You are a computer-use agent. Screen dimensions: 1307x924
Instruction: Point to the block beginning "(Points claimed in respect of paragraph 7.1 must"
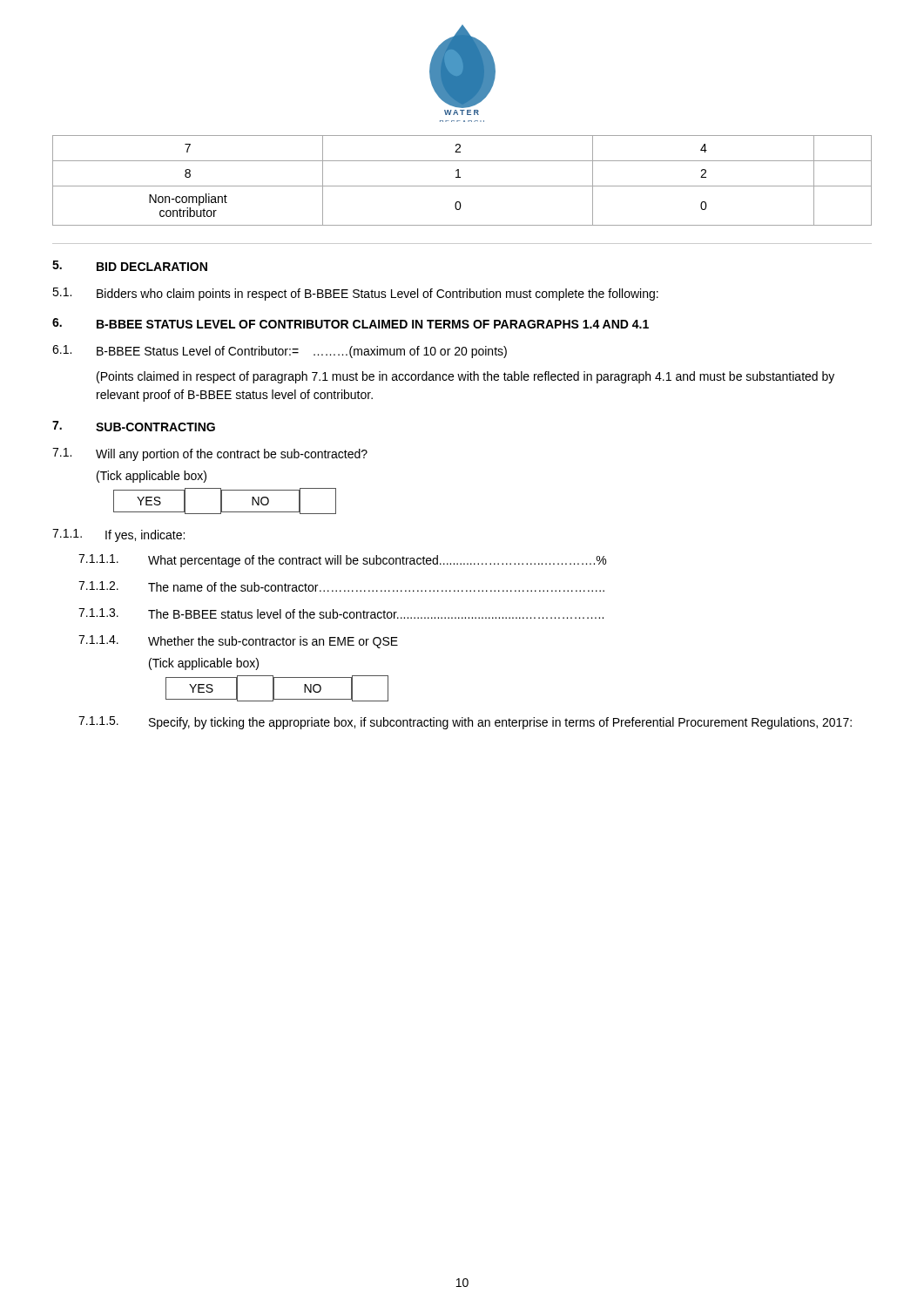coord(465,386)
